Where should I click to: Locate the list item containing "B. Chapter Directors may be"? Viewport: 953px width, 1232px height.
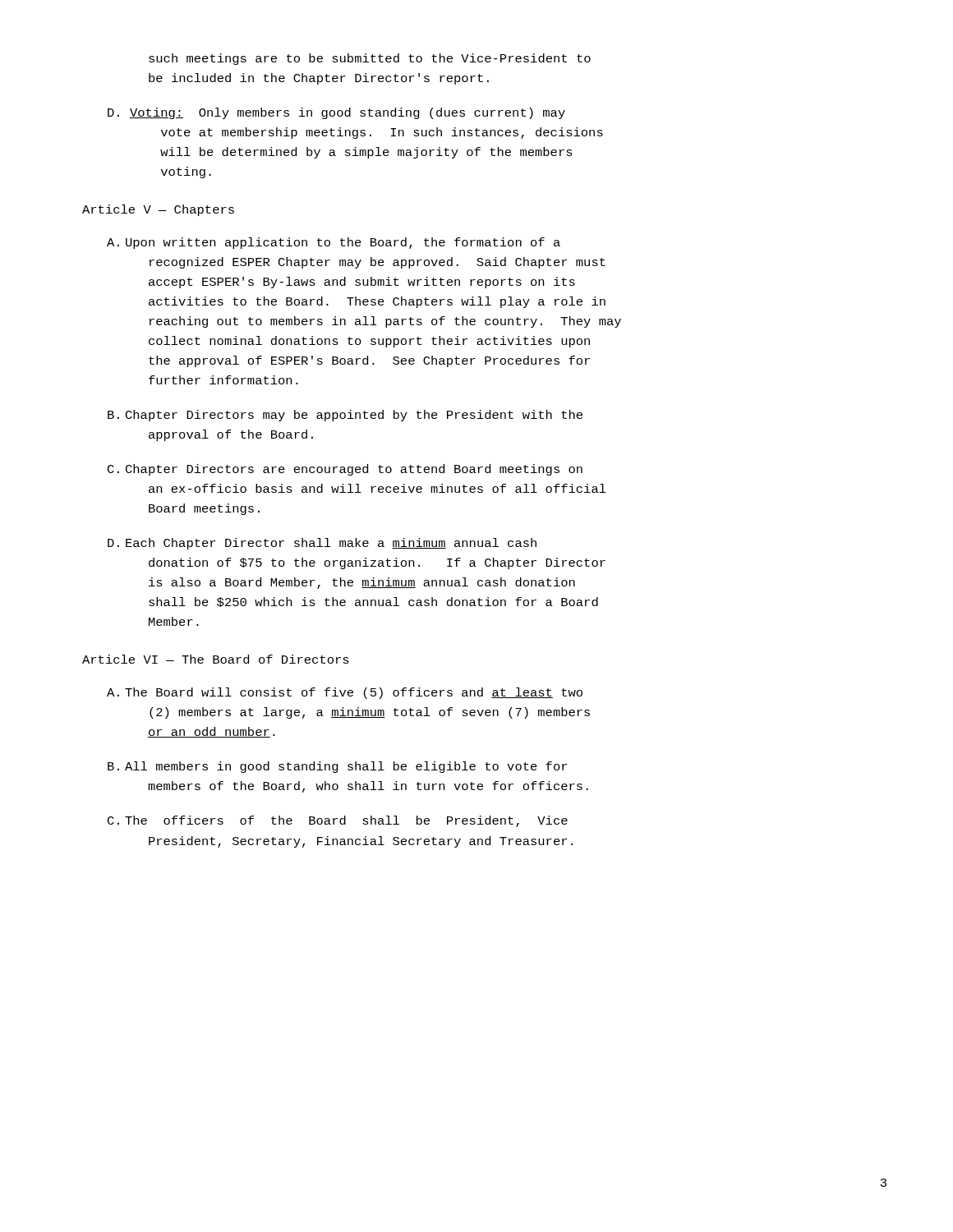tap(497, 426)
